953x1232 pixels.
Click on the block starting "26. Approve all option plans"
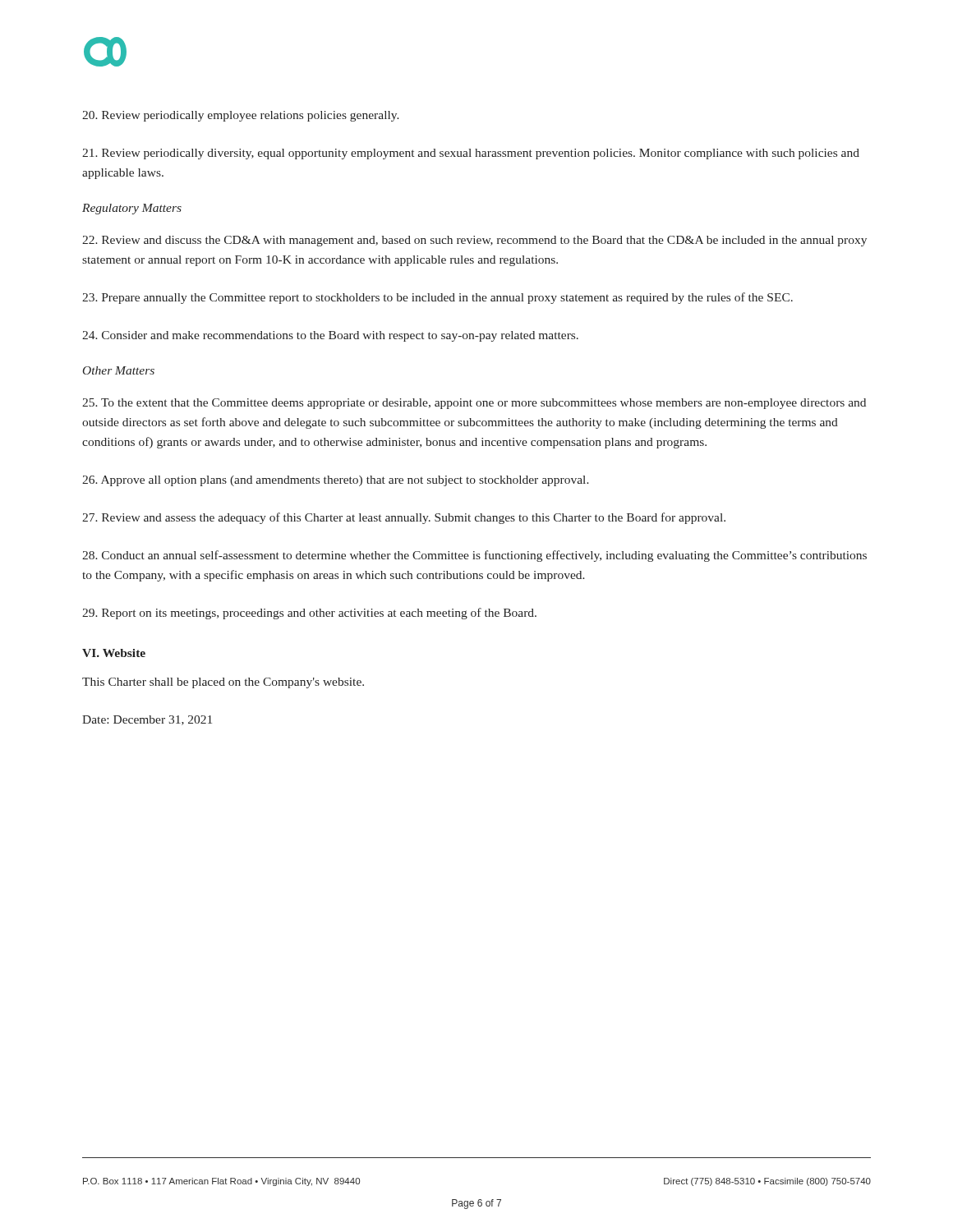click(x=336, y=479)
